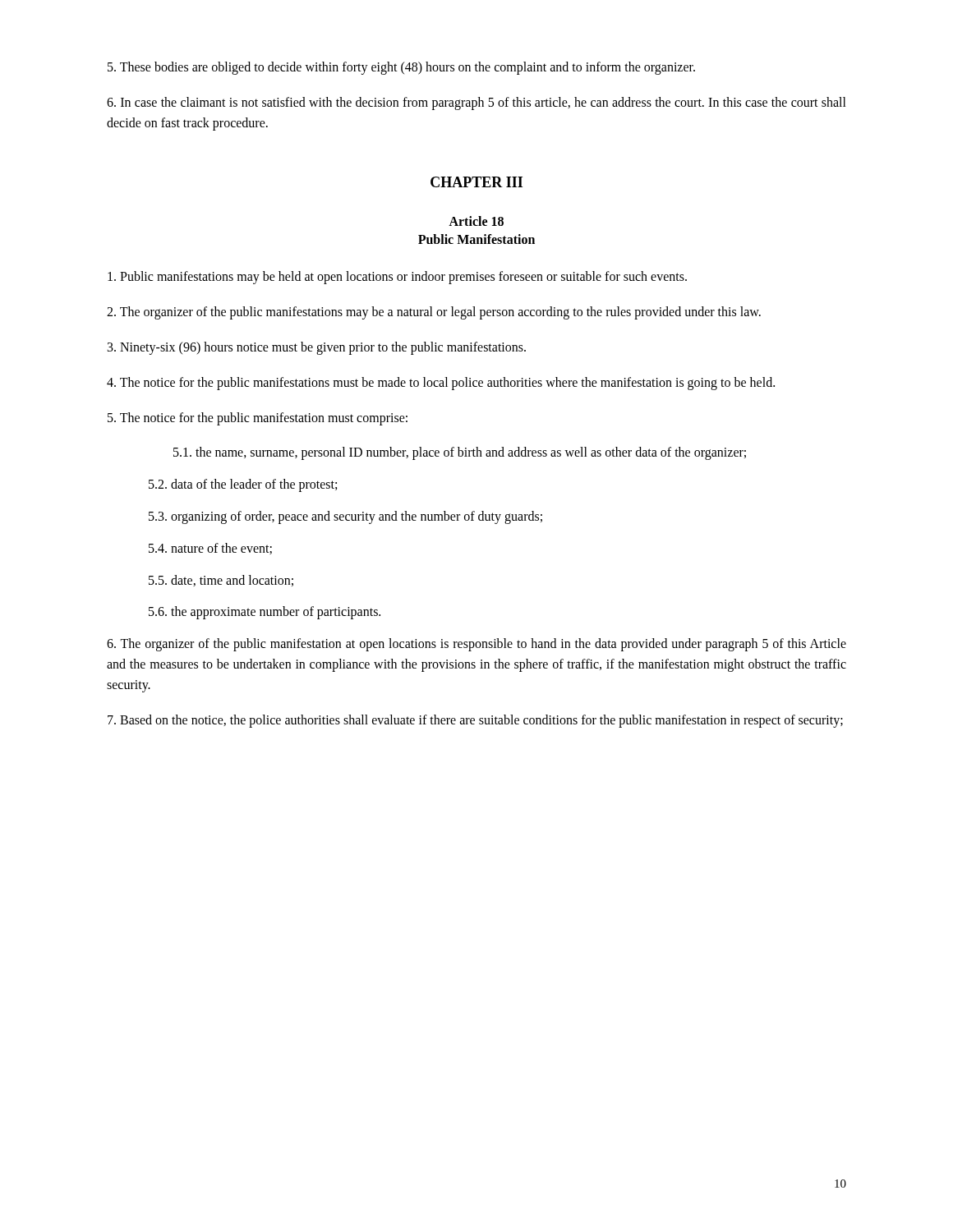The height and width of the screenshot is (1232, 953).
Task: Find the block on this page that starts "The notice for the public manifestation must"
Action: (258, 417)
